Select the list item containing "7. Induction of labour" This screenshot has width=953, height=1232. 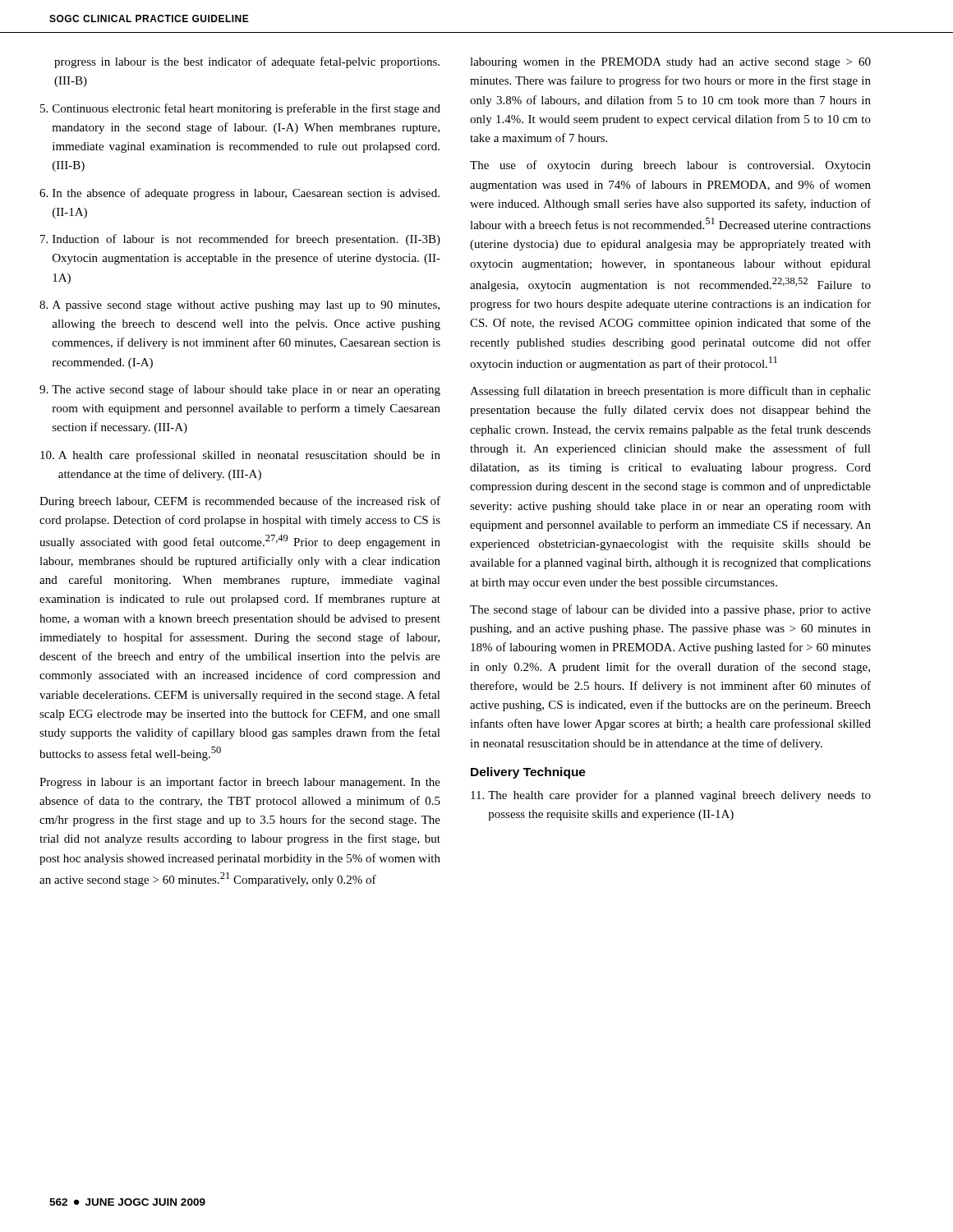(240, 259)
